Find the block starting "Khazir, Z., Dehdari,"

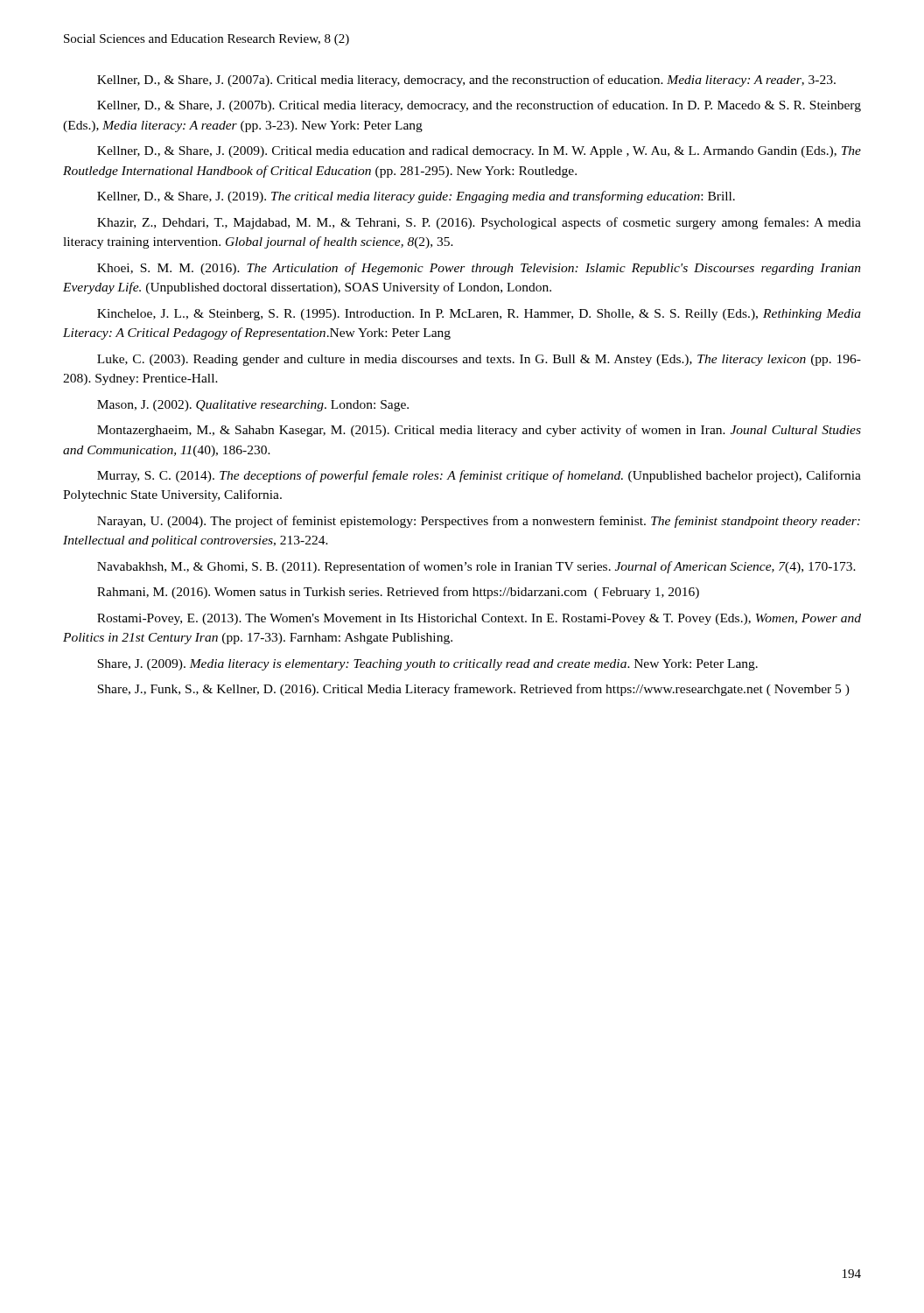click(462, 232)
